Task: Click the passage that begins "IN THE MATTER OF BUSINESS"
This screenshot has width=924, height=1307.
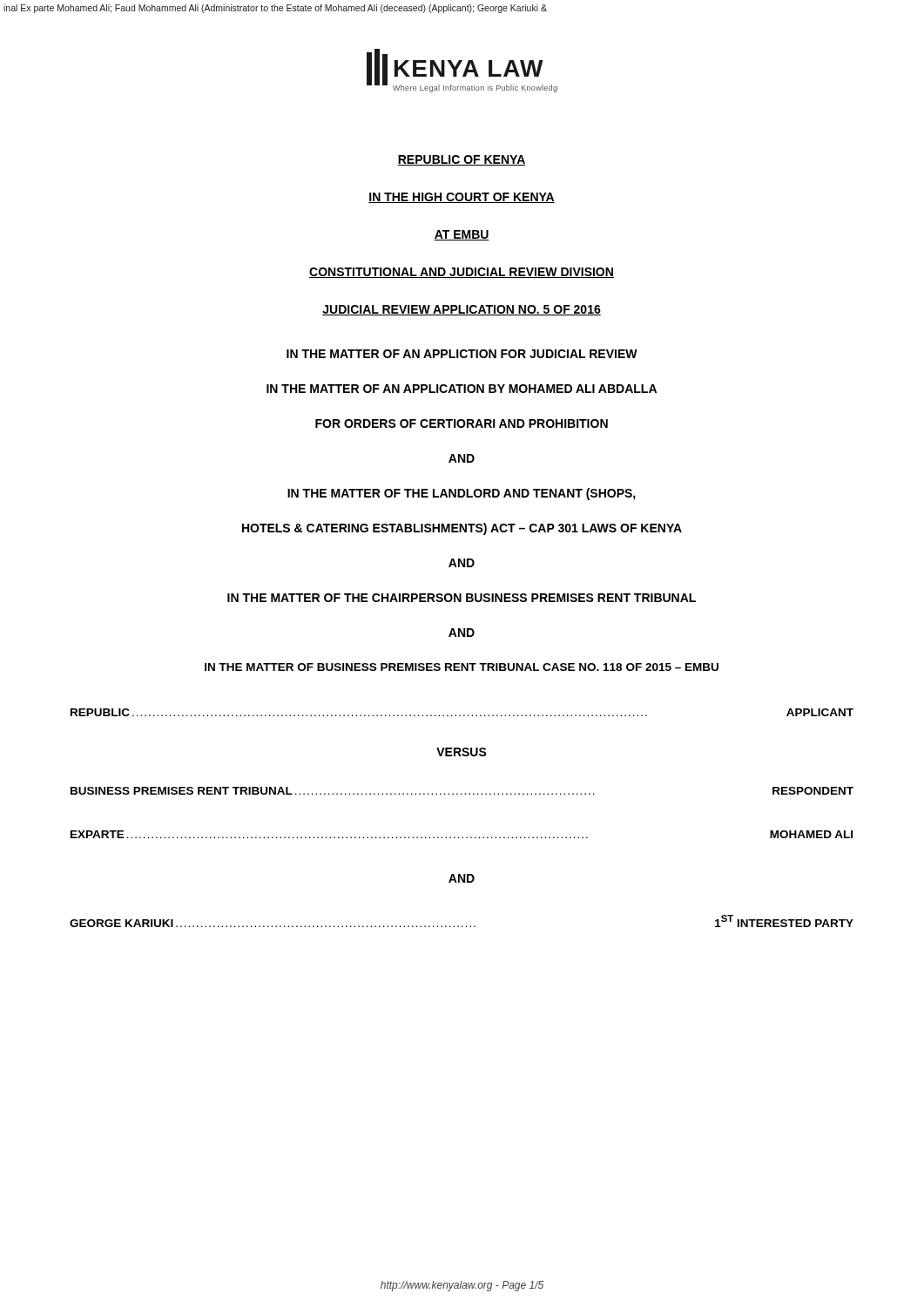Action: (x=462, y=667)
